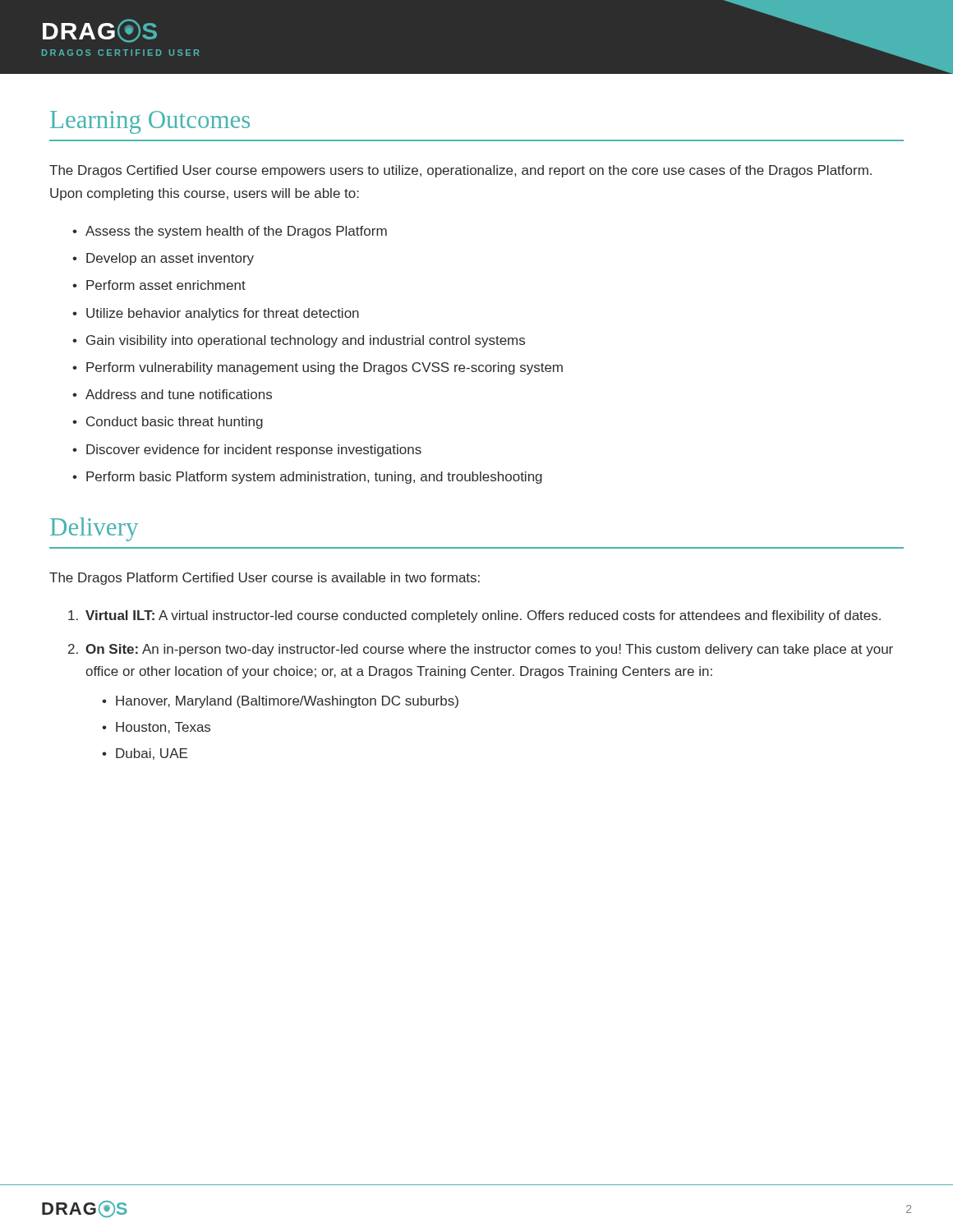Select the text starting "2.On Site: An"
Viewport: 953px width, 1232px height.
(480, 659)
